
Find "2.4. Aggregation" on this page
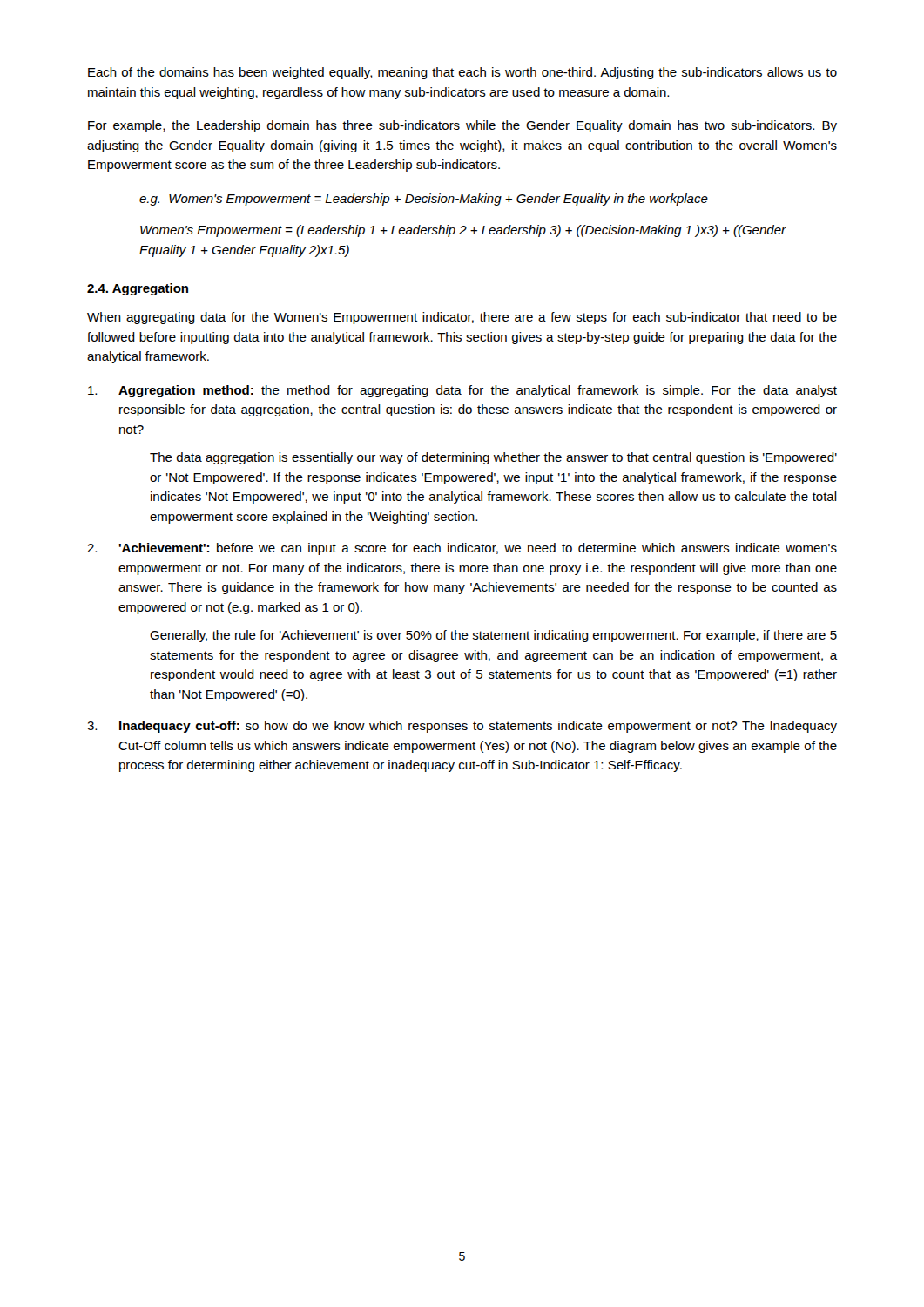pyautogui.click(x=138, y=288)
